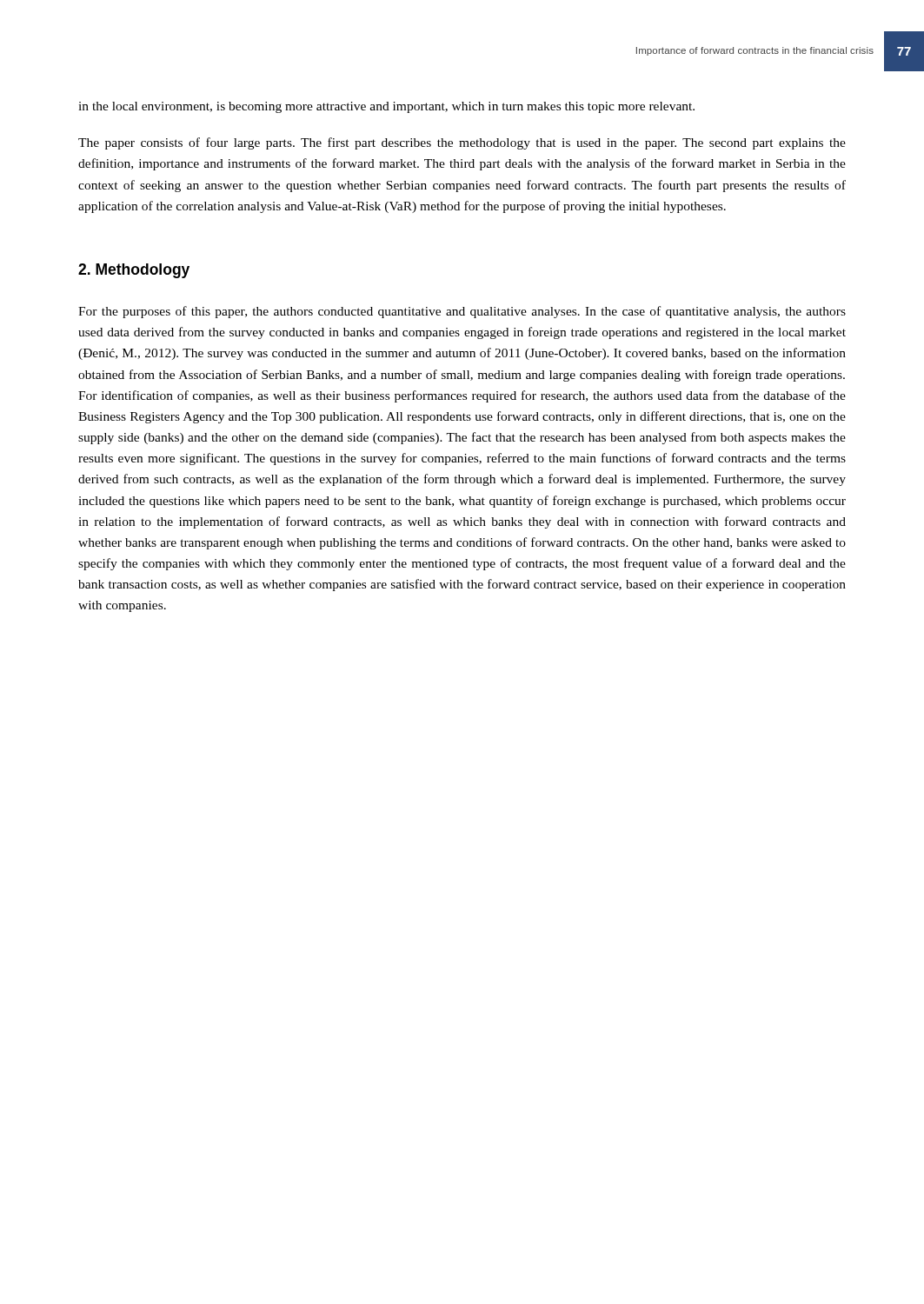924x1304 pixels.
Task: Click on the region starting "The paper consists of four"
Action: 462,174
